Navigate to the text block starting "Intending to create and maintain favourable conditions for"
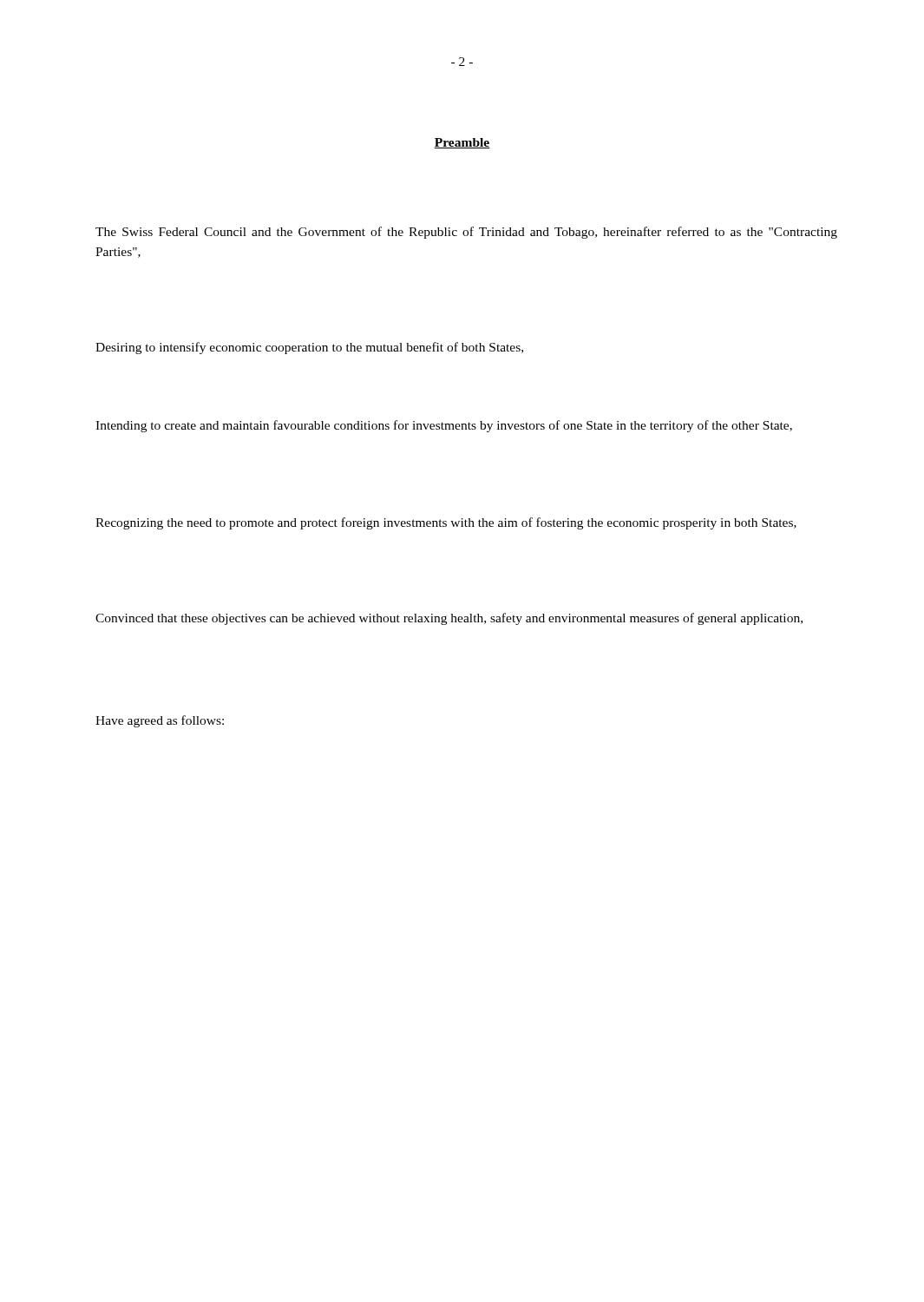 [x=444, y=425]
